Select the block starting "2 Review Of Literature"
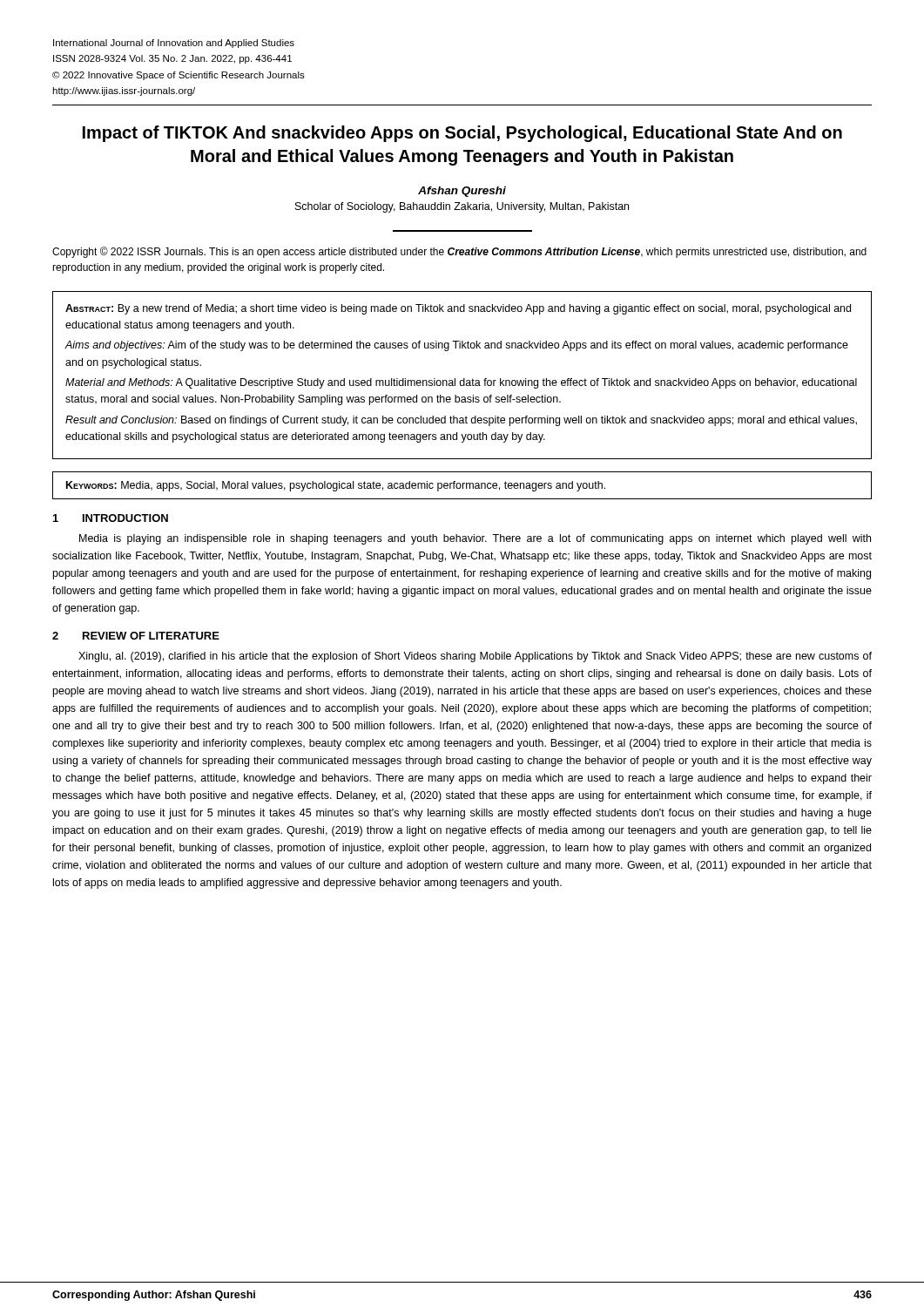Viewport: 924px width, 1307px height. (136, 635)
